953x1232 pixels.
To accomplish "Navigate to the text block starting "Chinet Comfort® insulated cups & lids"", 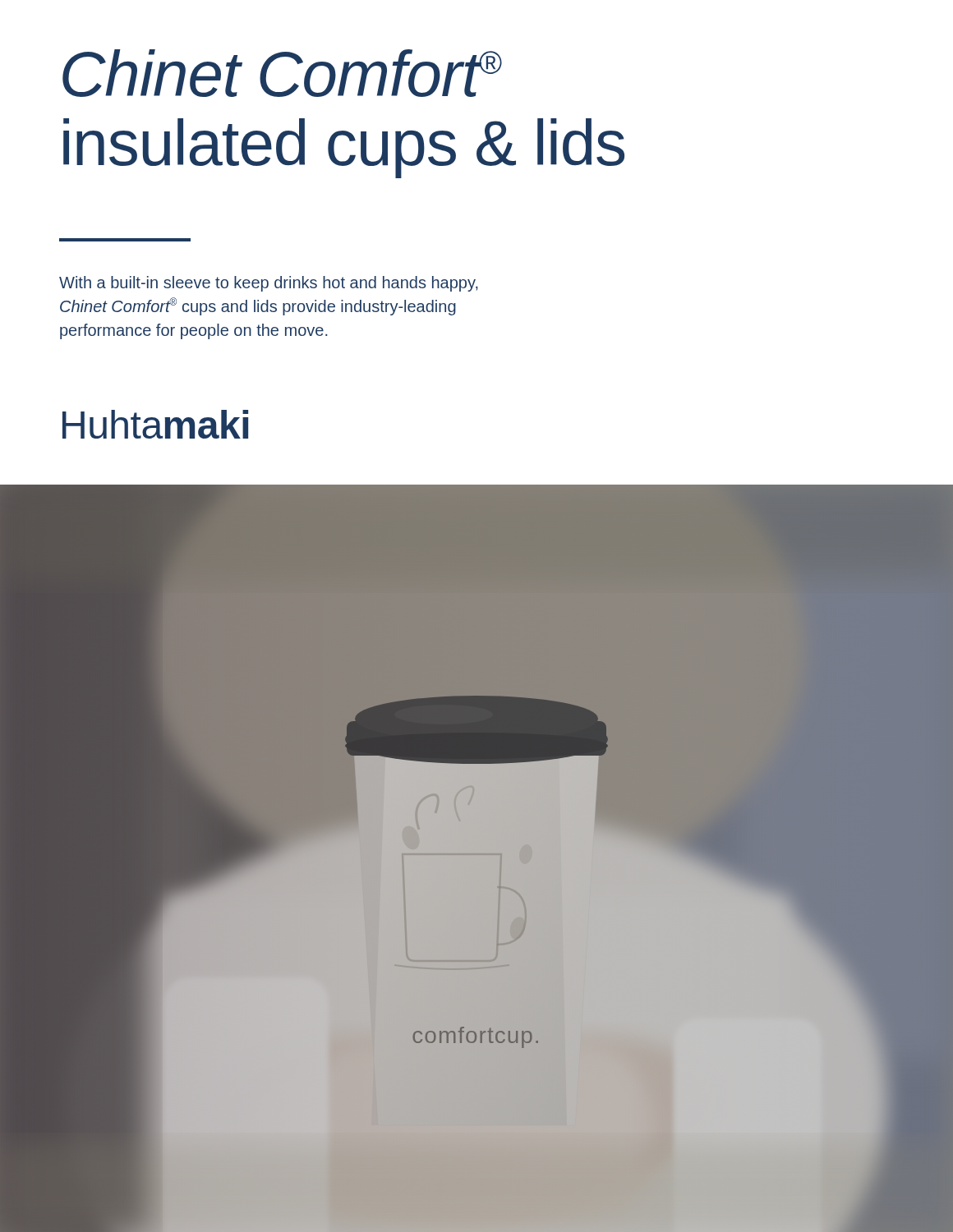I will 429,109.
